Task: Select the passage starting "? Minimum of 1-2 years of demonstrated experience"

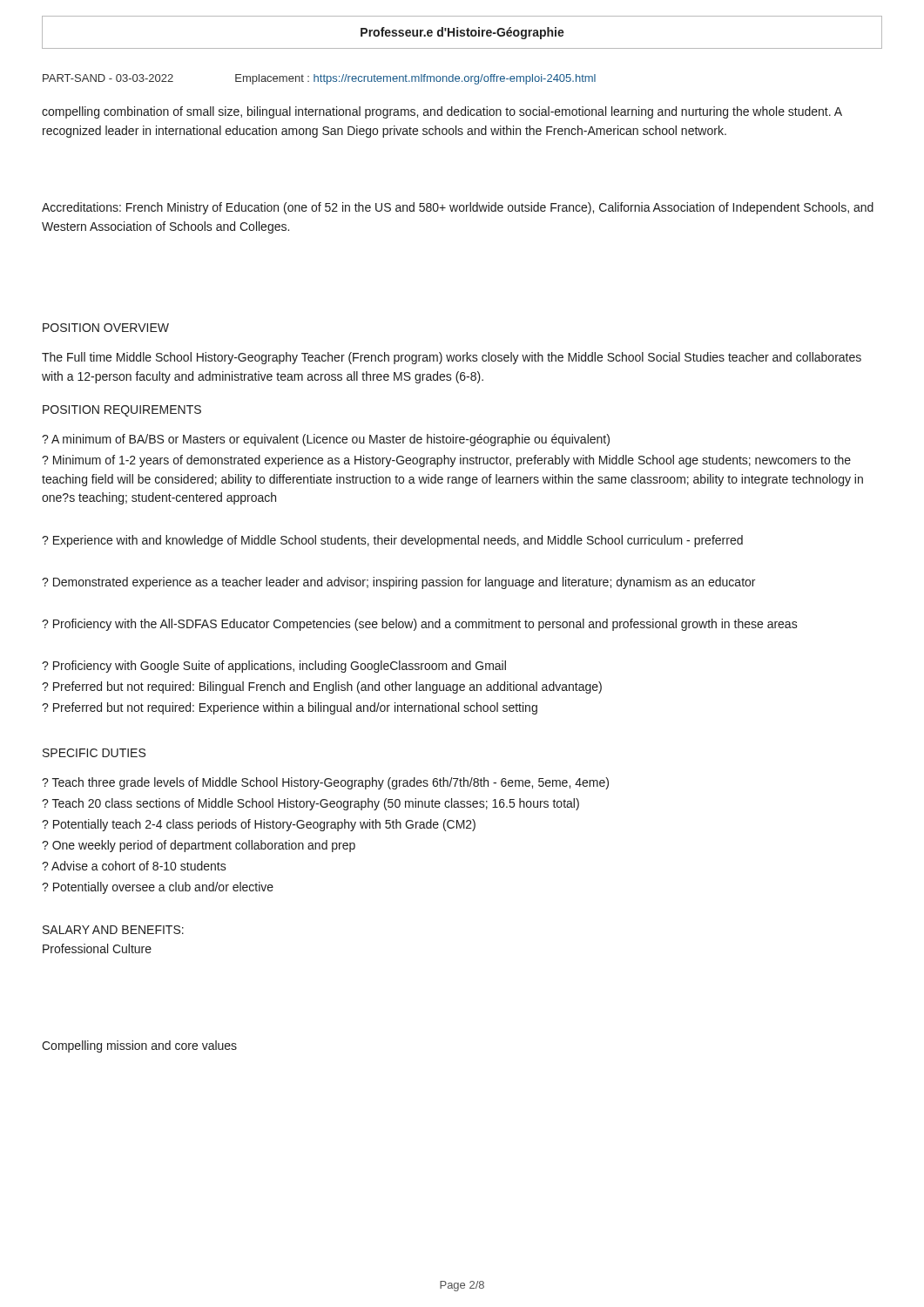Action: pyautogui.click(x=453, y=479)
